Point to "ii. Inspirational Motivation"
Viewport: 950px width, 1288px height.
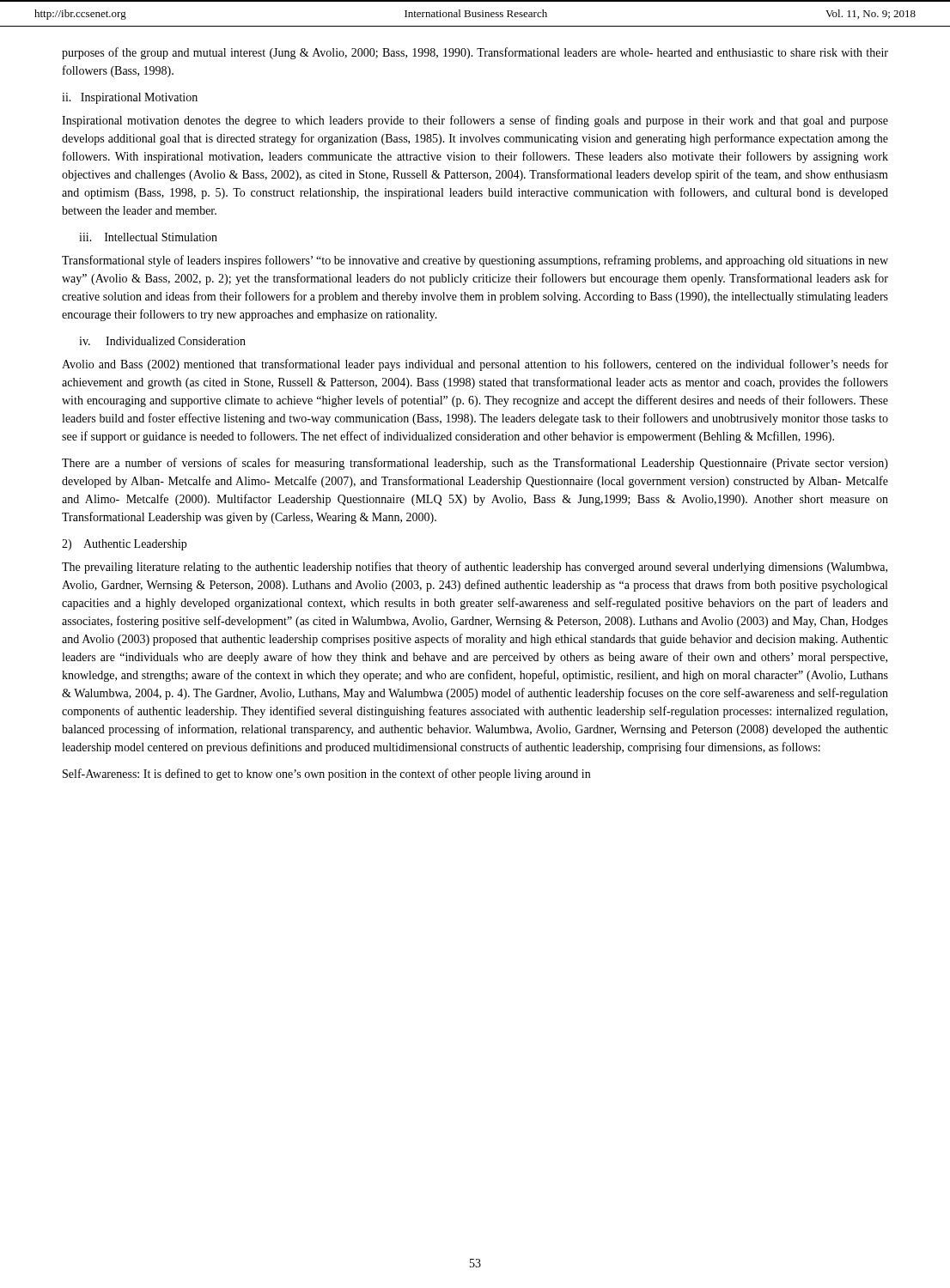pos(130,98)
